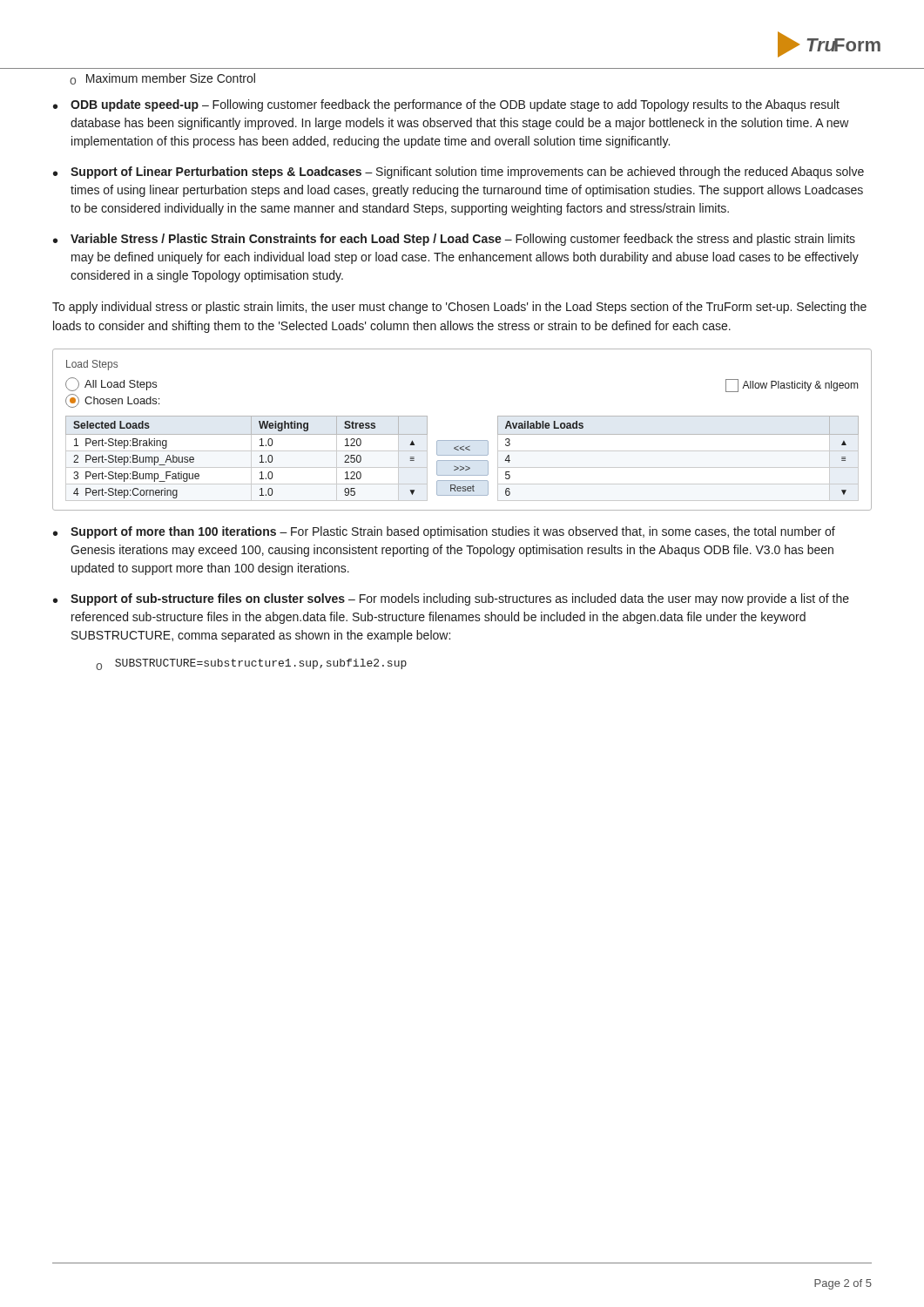
Task: Locate the list item that says "• Support of Linear Perturbation"
Action: [462, 190]
